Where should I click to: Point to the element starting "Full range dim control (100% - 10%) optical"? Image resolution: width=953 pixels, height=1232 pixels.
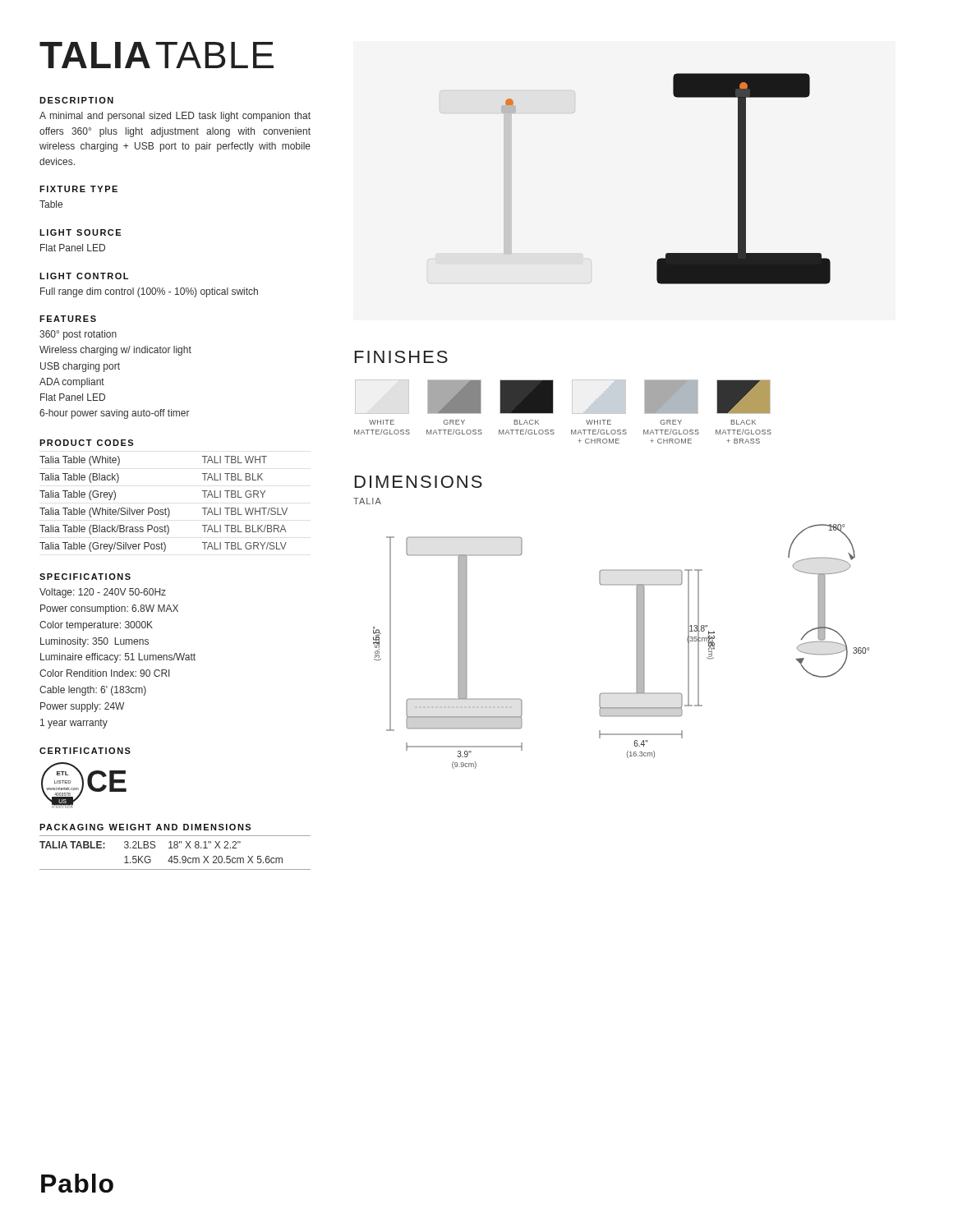pos(149,291)
